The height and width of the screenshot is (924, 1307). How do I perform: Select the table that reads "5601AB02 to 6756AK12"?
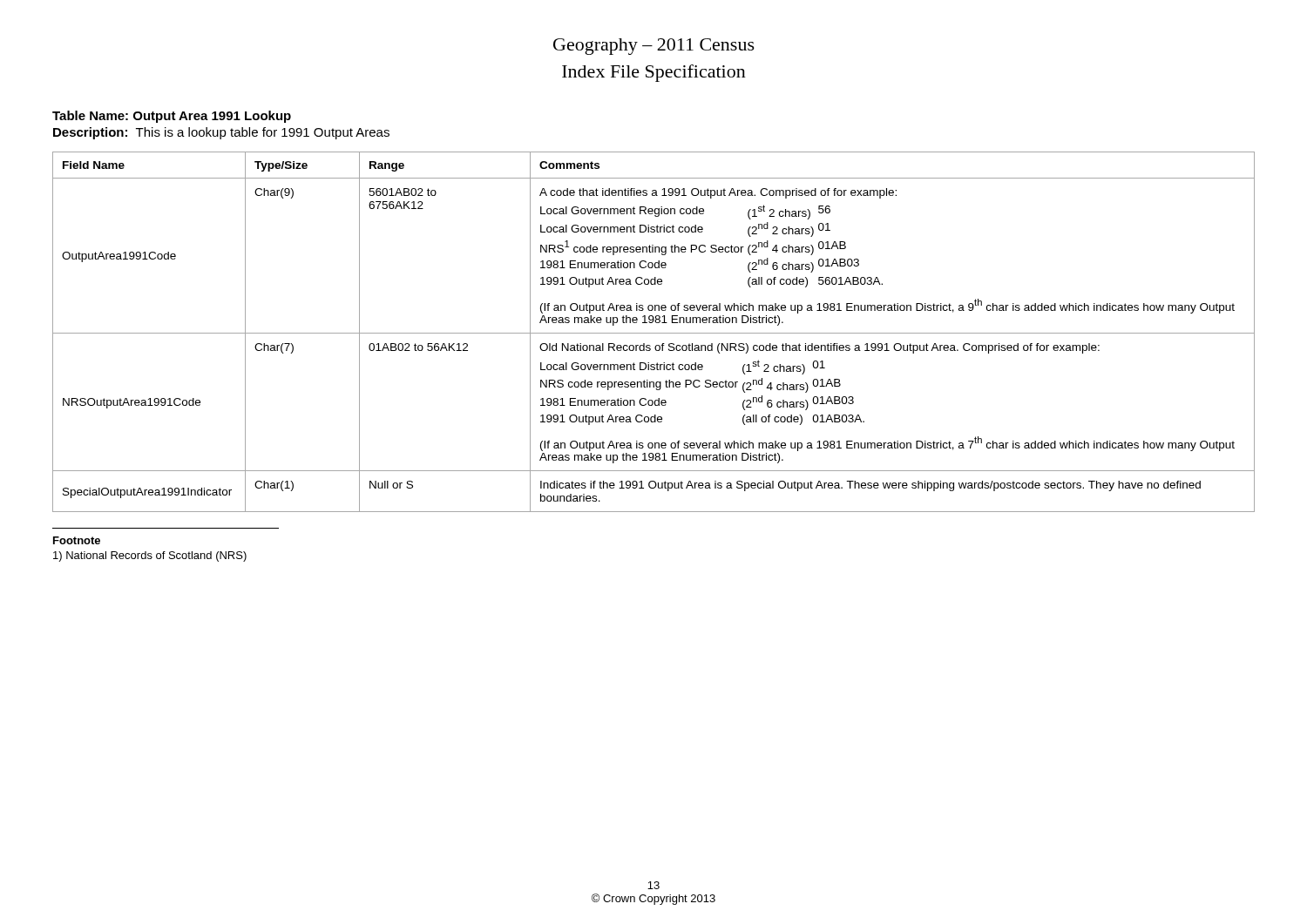coord(654,332)
